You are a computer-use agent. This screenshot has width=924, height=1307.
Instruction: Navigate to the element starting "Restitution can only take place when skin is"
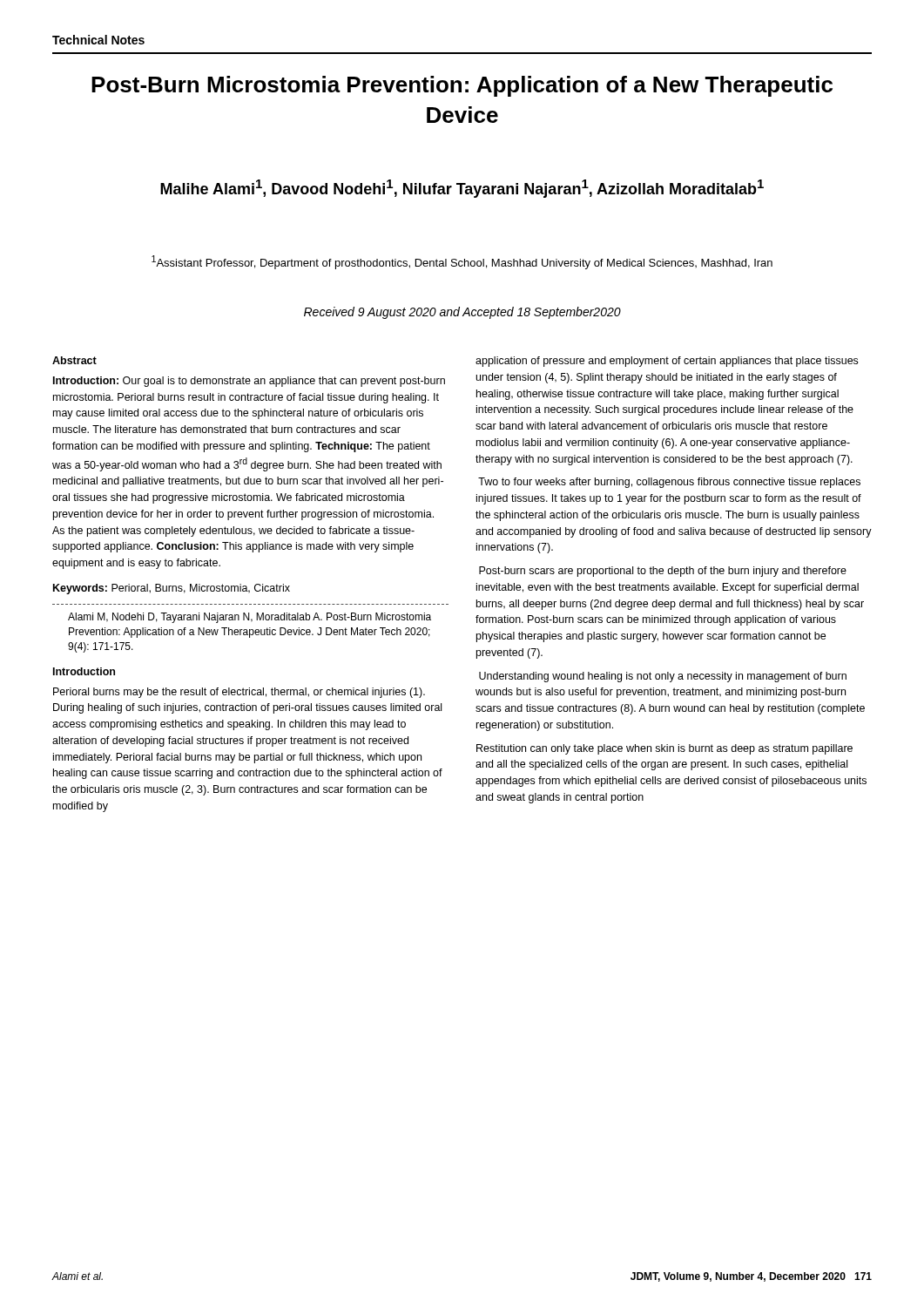[674, 773]
